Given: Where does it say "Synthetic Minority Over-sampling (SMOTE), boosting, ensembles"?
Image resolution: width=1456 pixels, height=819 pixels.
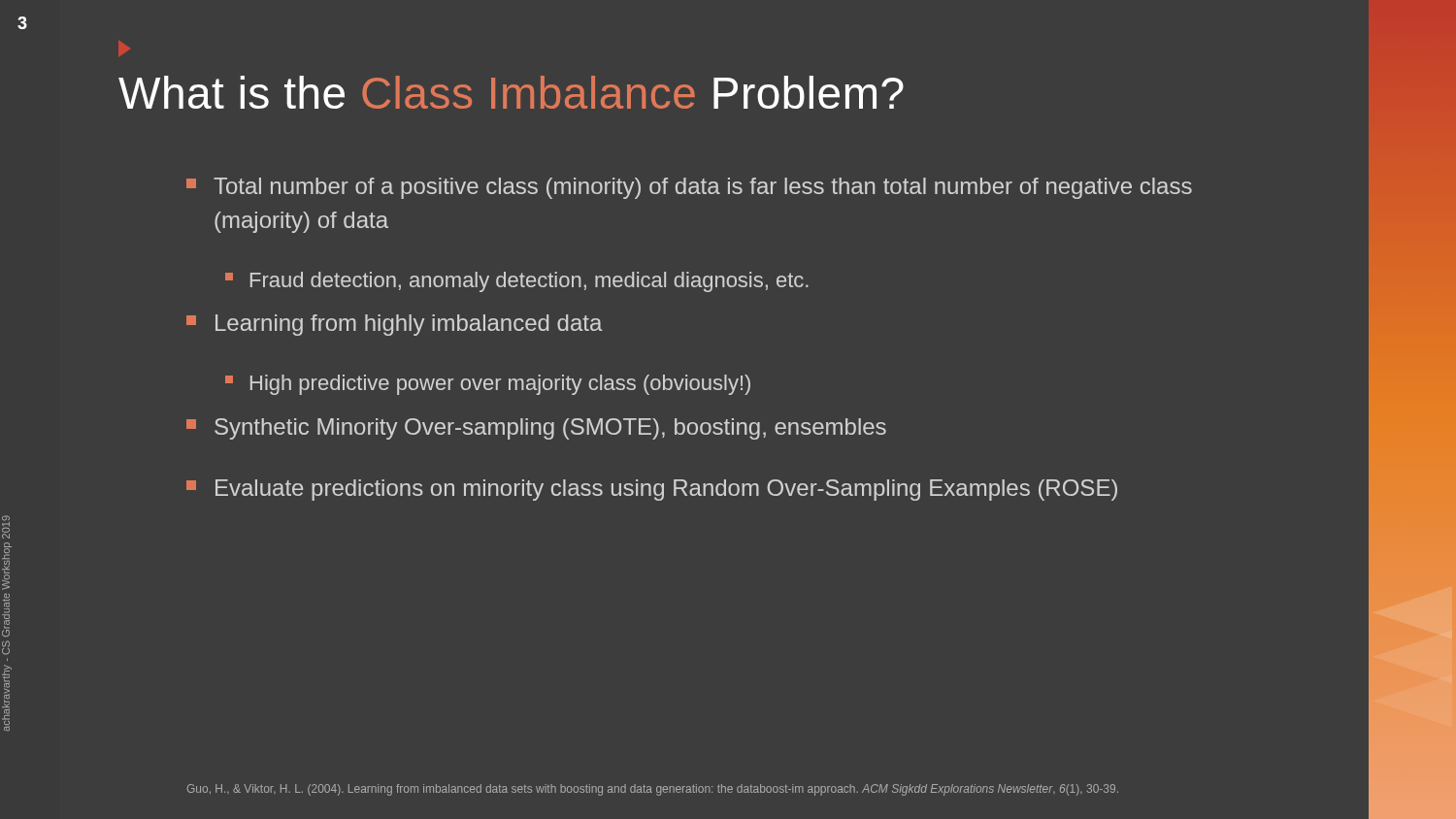Looking at the screenshot, I should pos(720,428).
